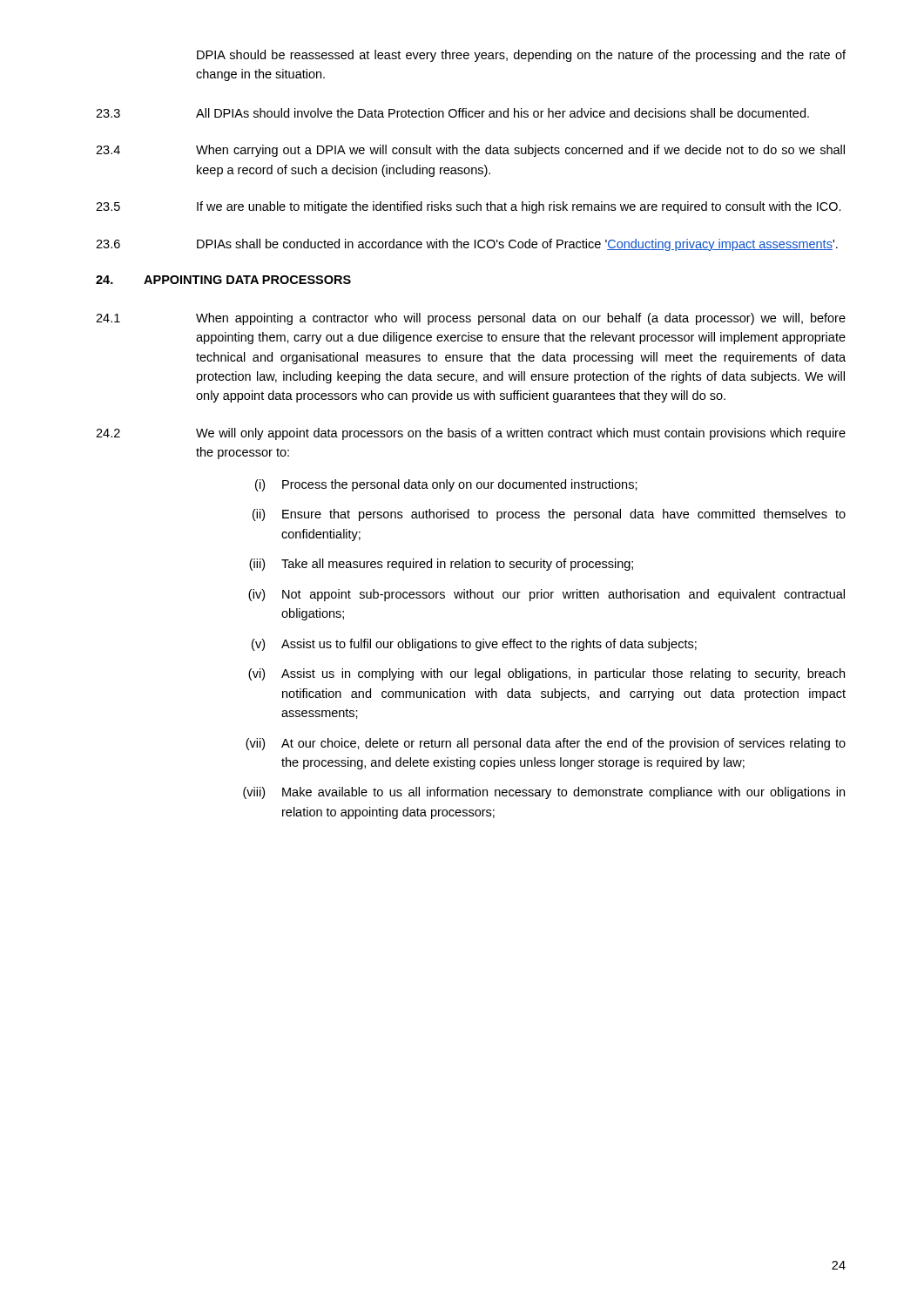Locate the list item that reads "(iii) Take all measures required in relation to"

pyautogui.click(x=521, y=564)
